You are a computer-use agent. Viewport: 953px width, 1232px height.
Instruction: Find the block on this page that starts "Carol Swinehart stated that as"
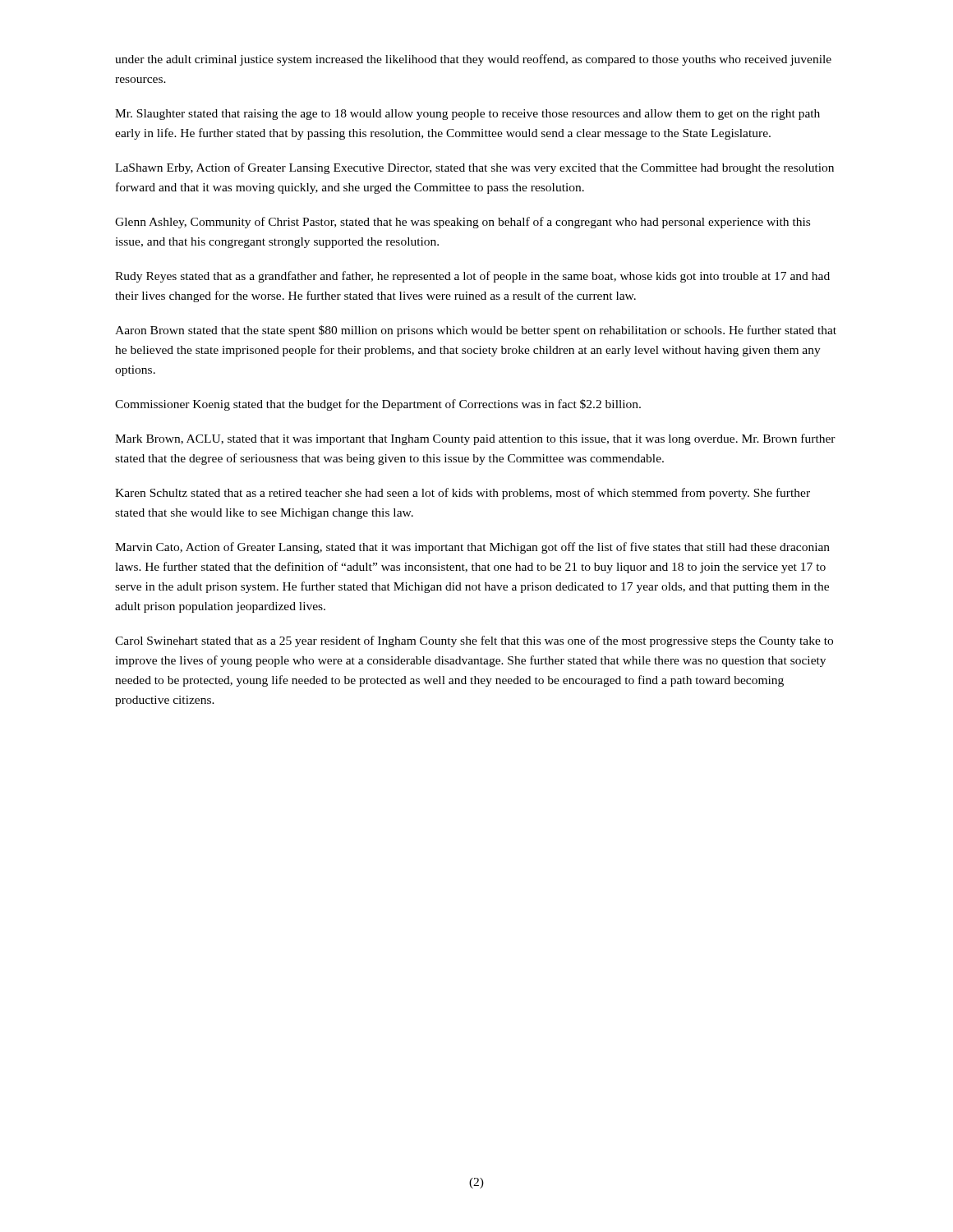(474, 670)
